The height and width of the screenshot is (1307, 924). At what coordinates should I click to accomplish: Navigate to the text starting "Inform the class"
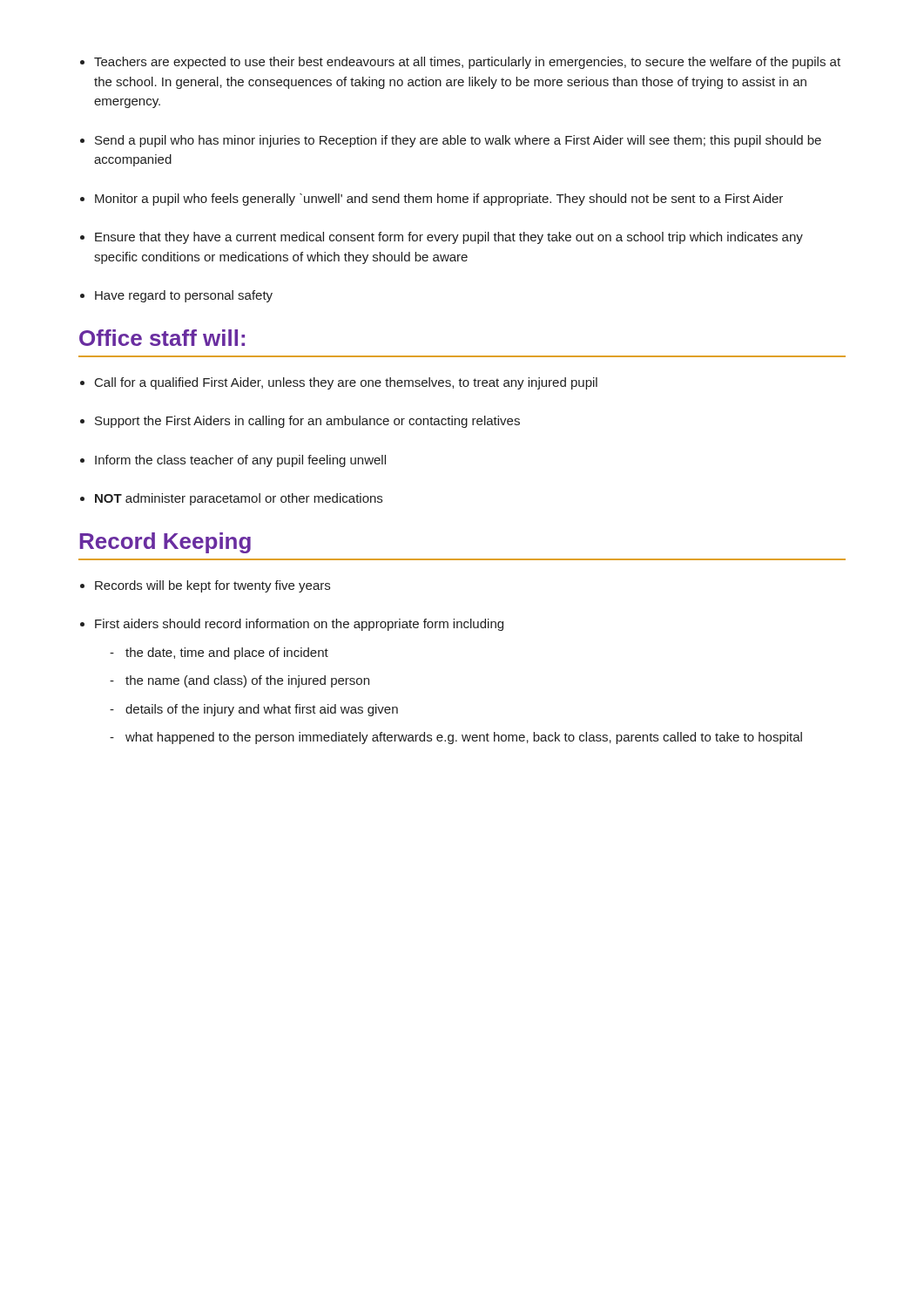coord(240,461)
